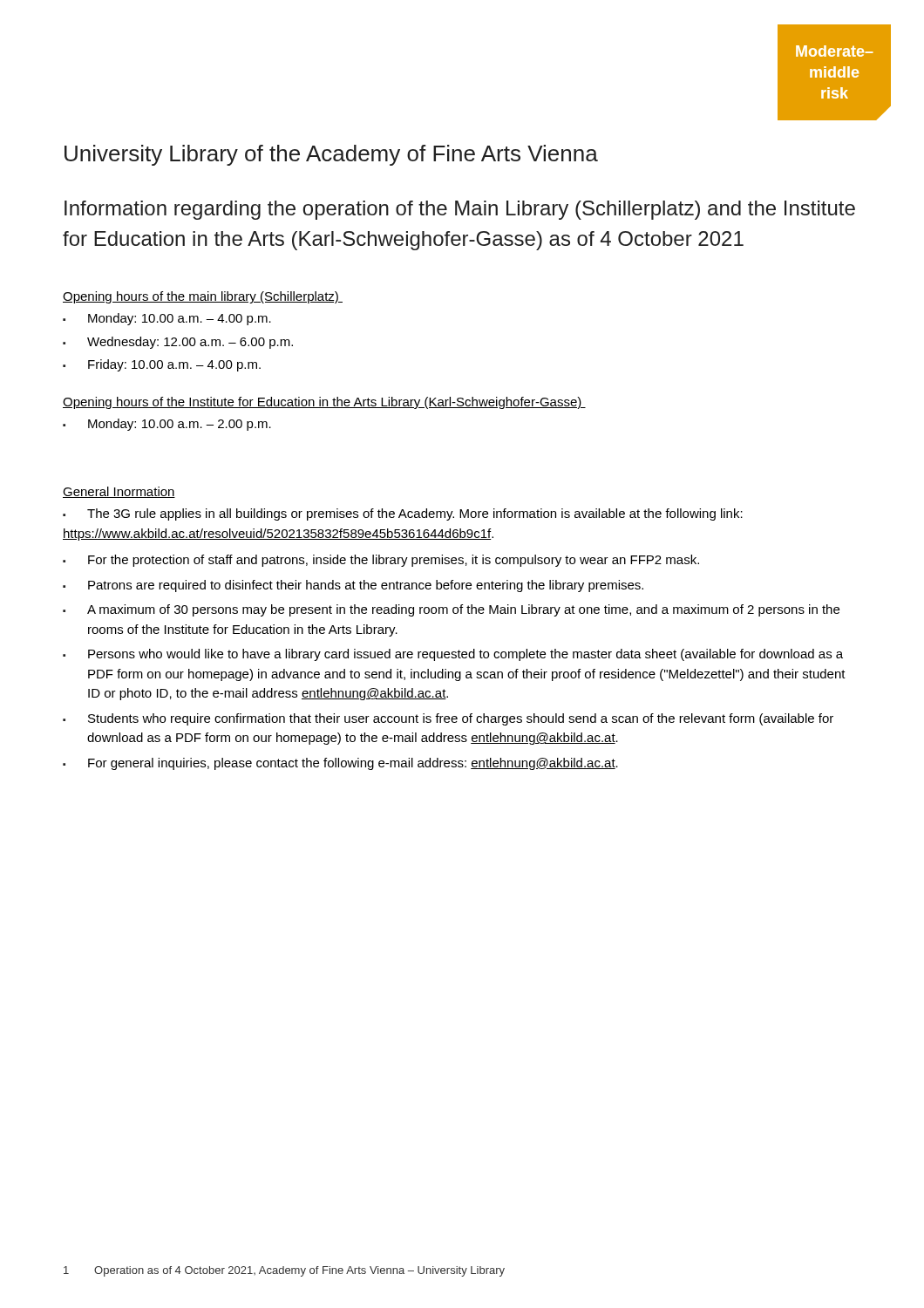This screenshot has height=1308, width=924.
Task: Find the section header on this page that starts "Opening hours of the Institute for"
Action: click(324, 401)
